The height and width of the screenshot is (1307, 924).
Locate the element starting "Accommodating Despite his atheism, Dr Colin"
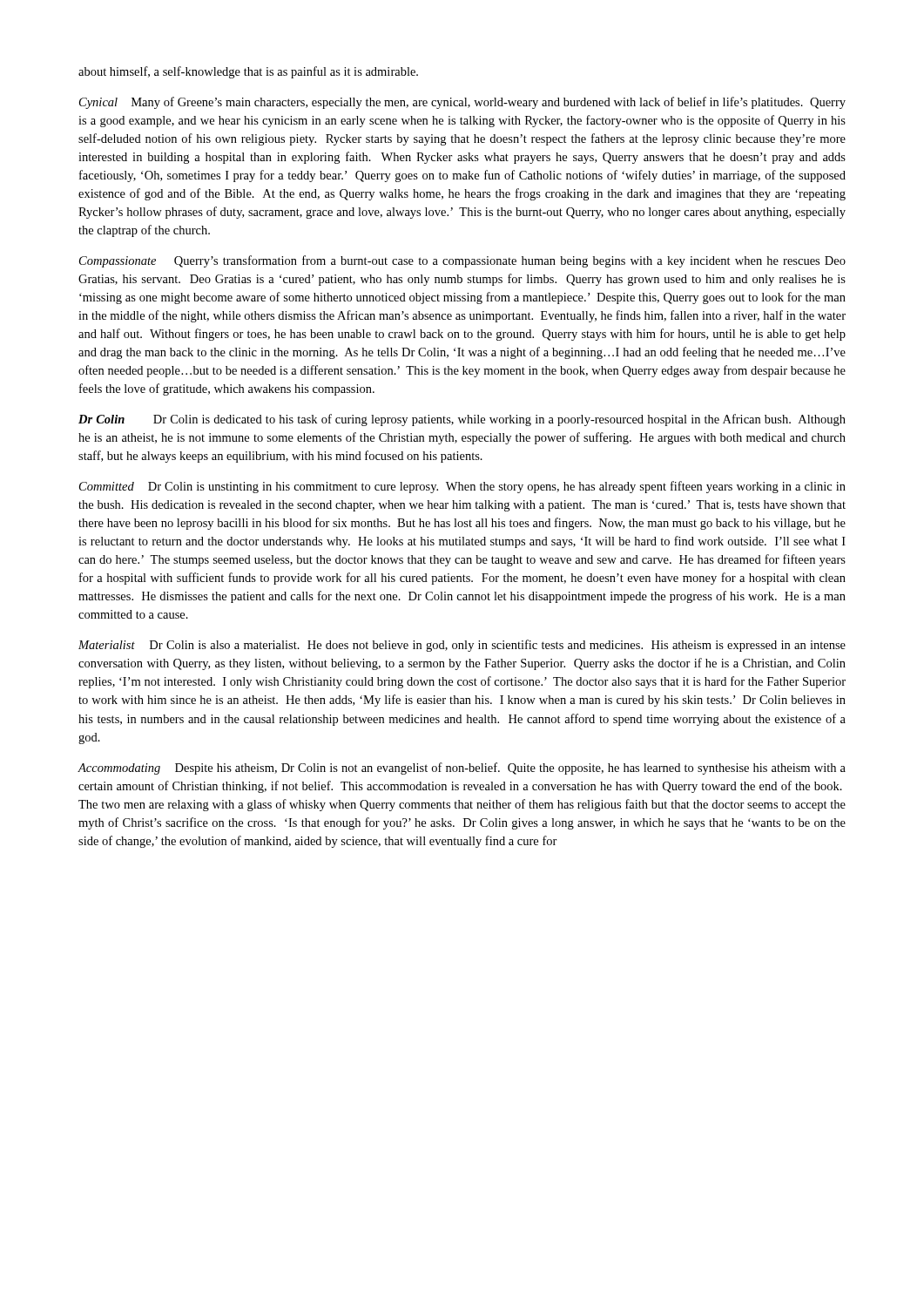click(x=462, y=804)
